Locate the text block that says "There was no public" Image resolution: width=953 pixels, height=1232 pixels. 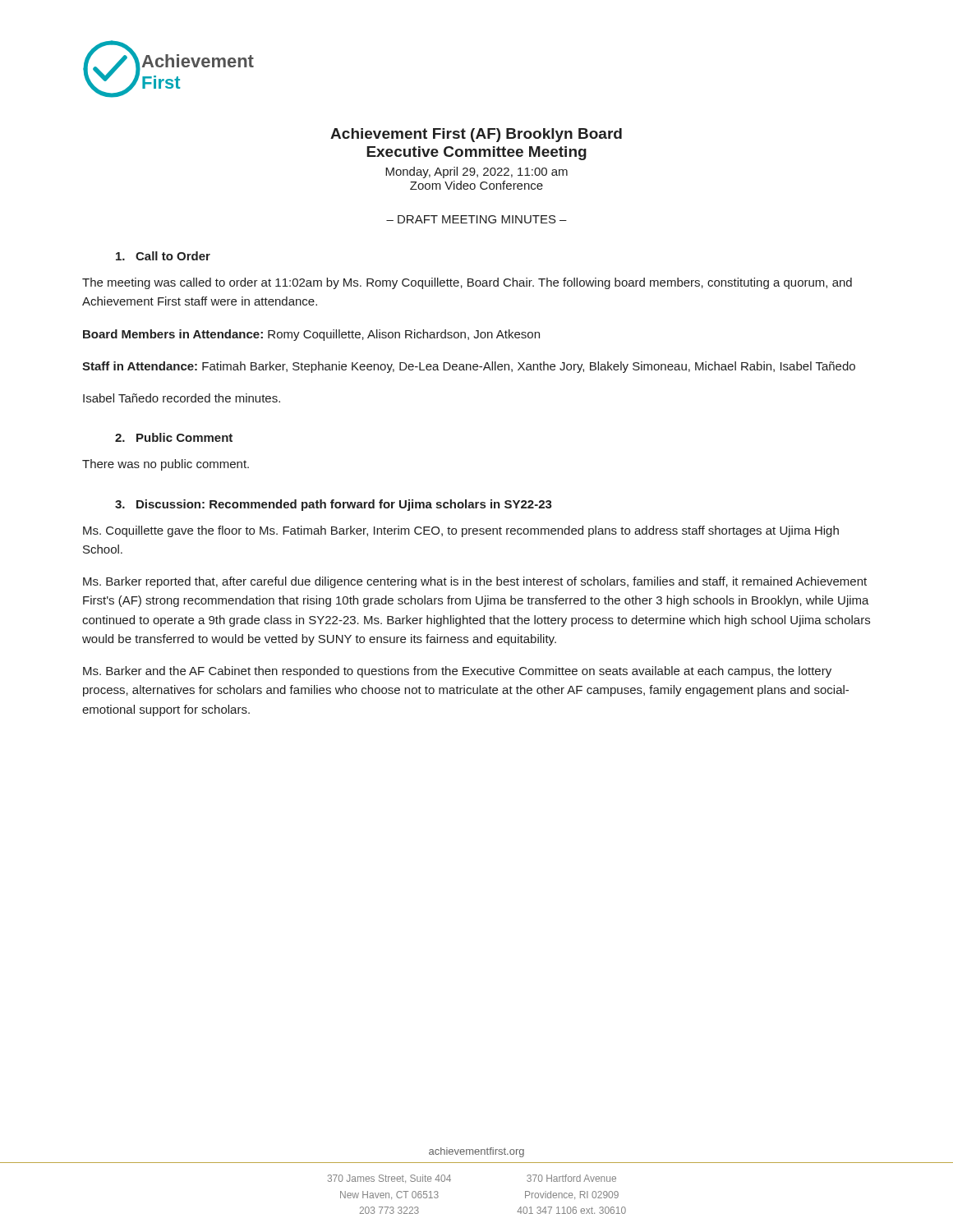coord(166,464)
